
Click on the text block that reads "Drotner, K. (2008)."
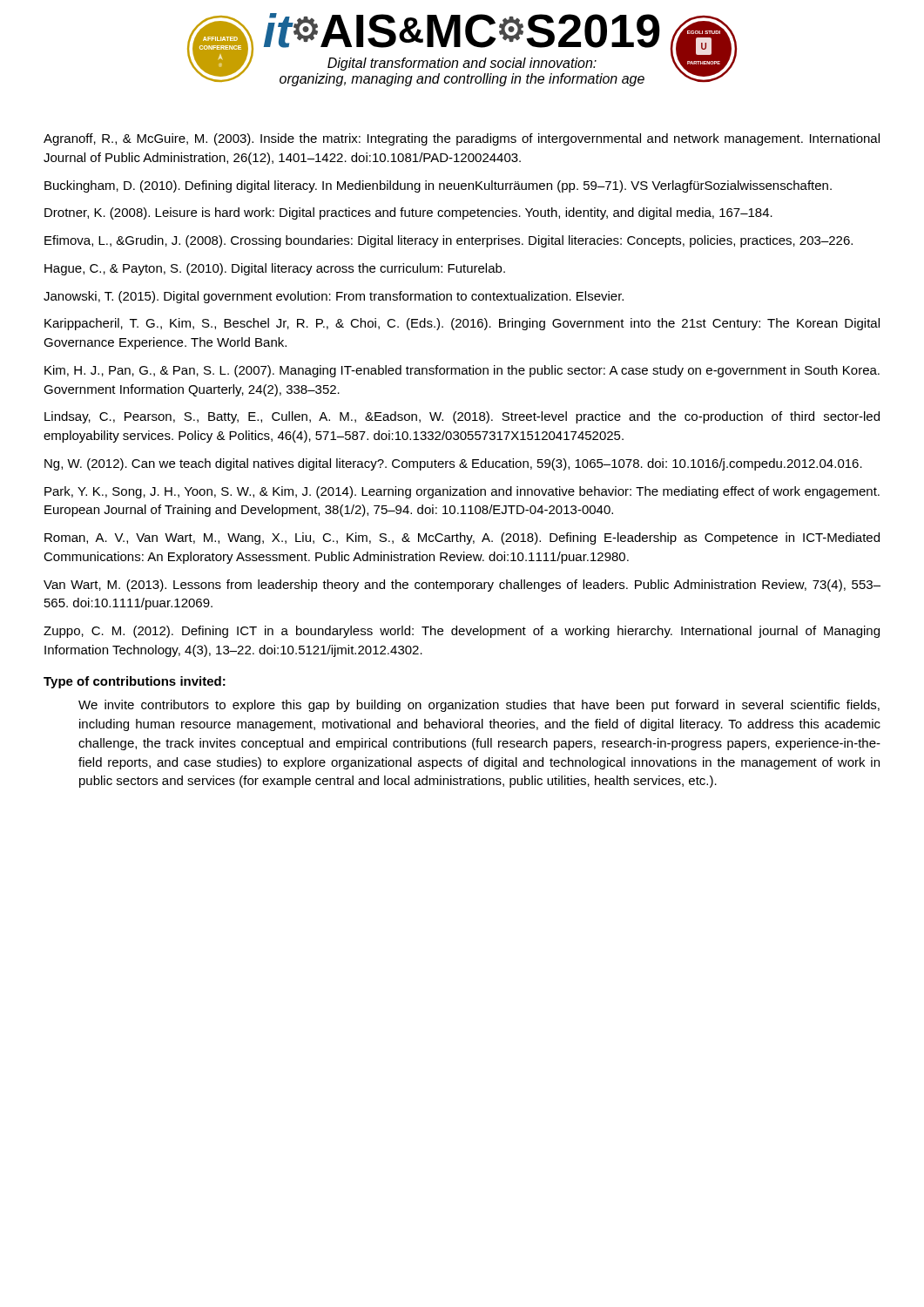408,212
